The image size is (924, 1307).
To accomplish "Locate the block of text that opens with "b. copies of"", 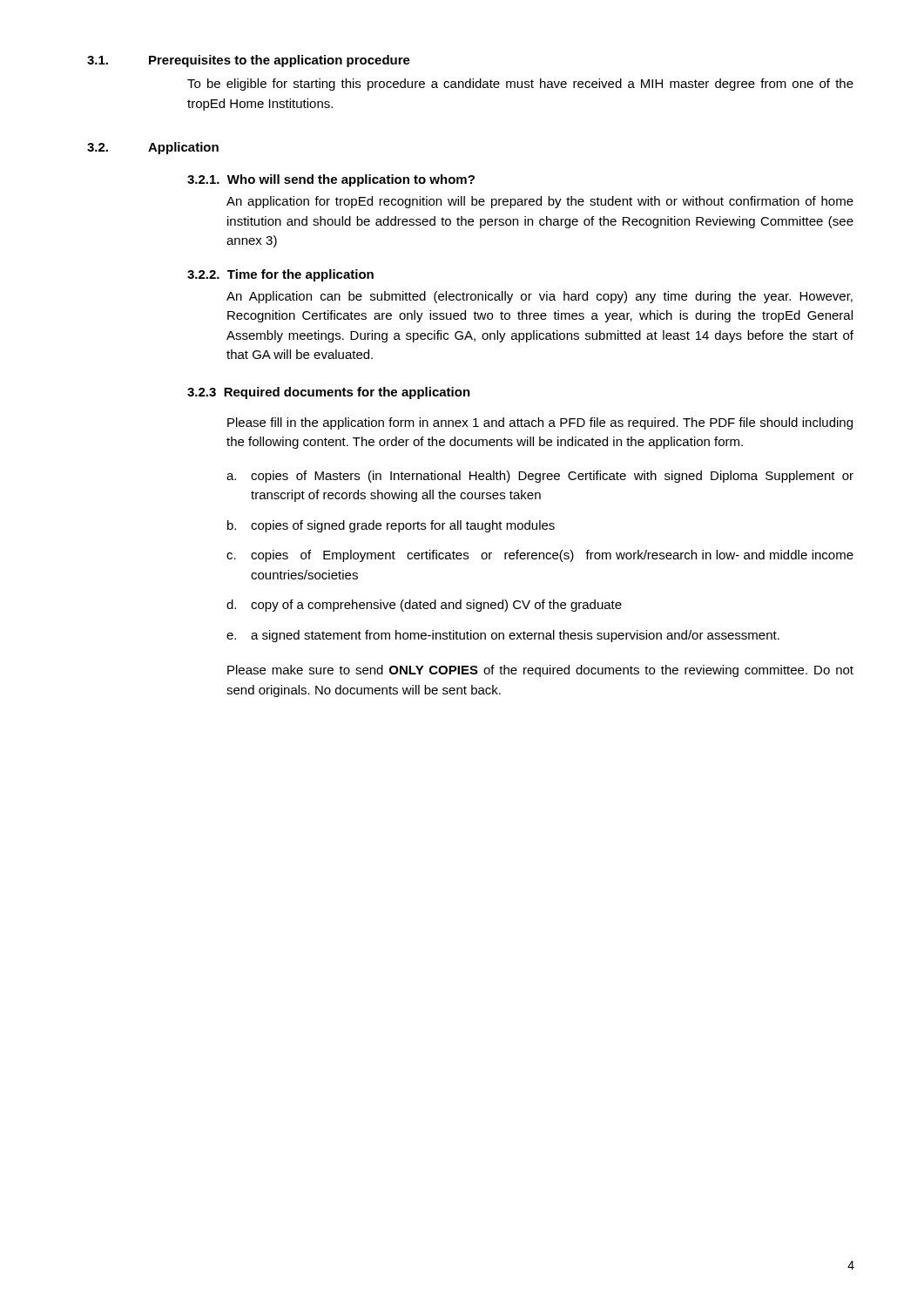I will tap(540, 525).
